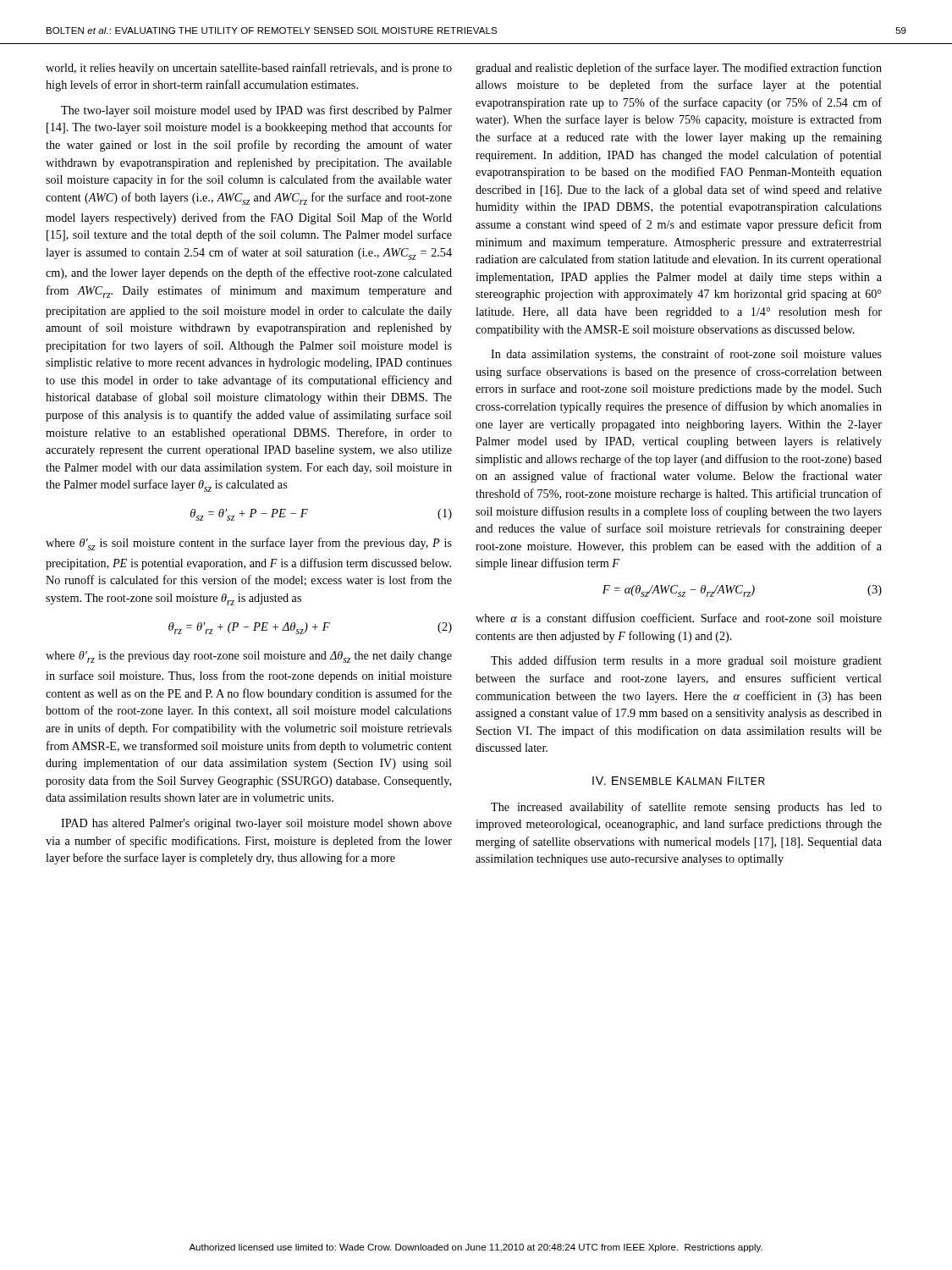
Task: Find the block on this page that starts "The increased availability of satellite remote sensing"
Action: [679, 833]
